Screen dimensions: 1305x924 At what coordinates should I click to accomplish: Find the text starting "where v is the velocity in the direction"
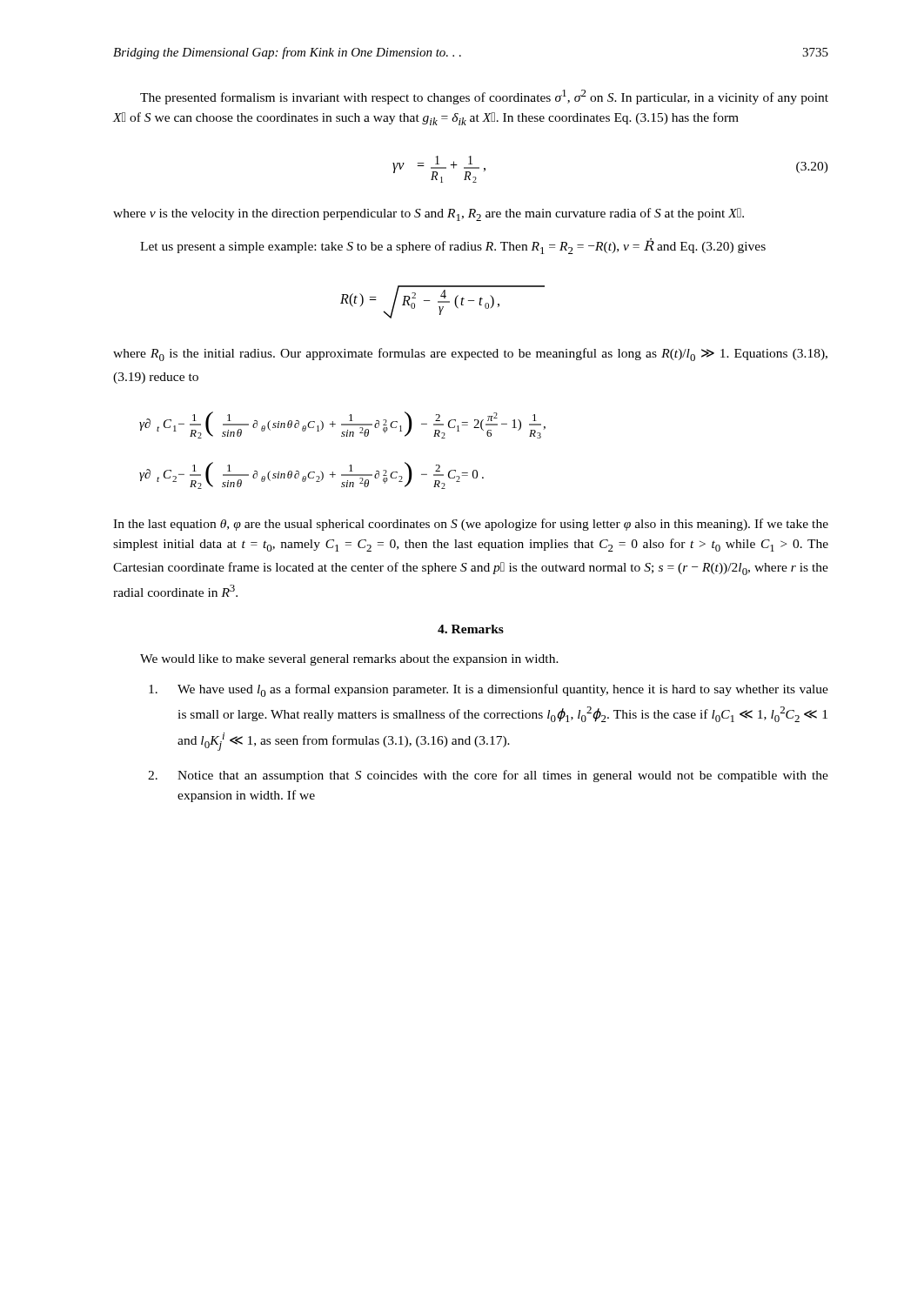point(471,231)
